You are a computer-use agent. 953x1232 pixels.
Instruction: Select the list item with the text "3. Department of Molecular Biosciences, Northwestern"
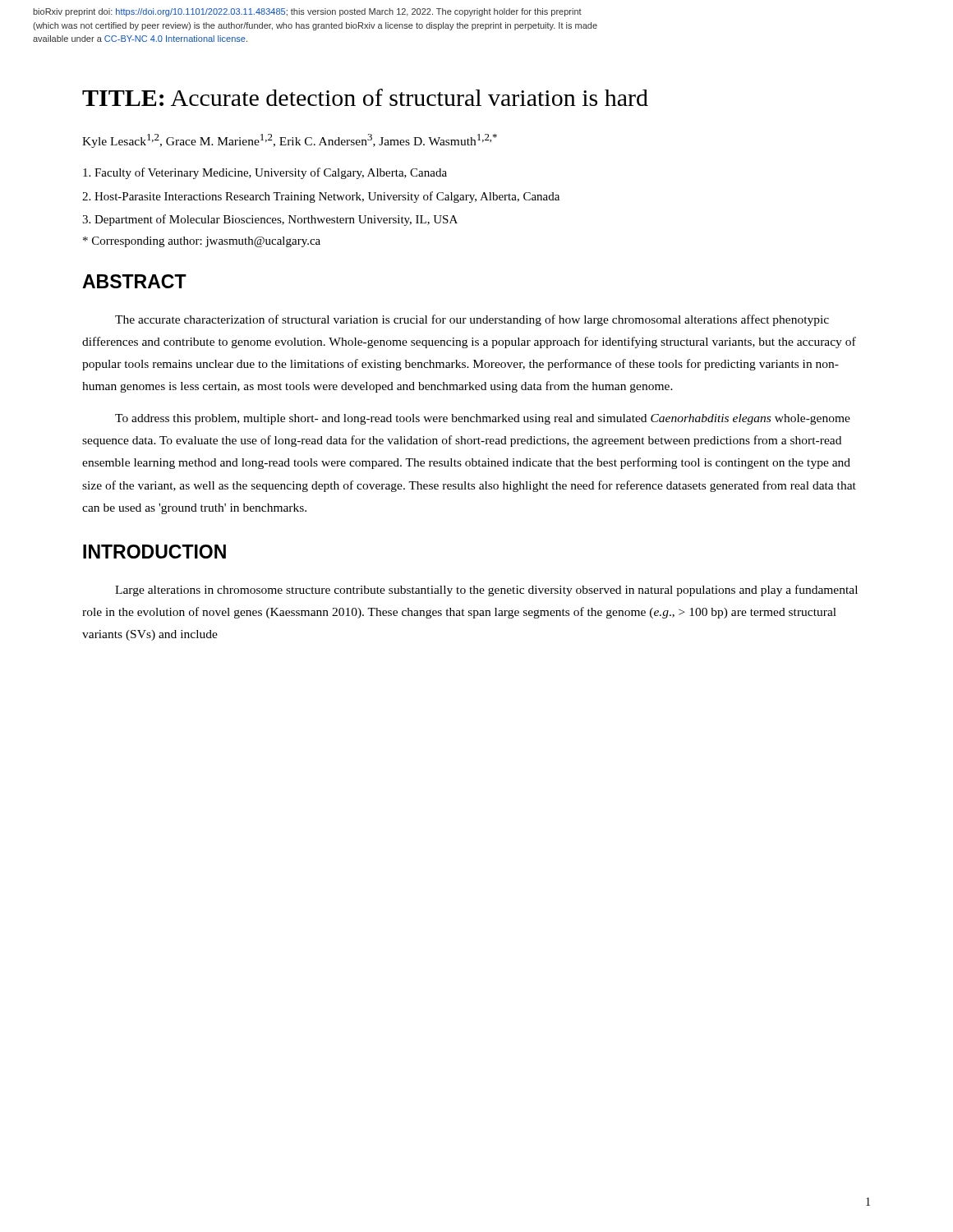pyautogui.click(x=270, y=219)
